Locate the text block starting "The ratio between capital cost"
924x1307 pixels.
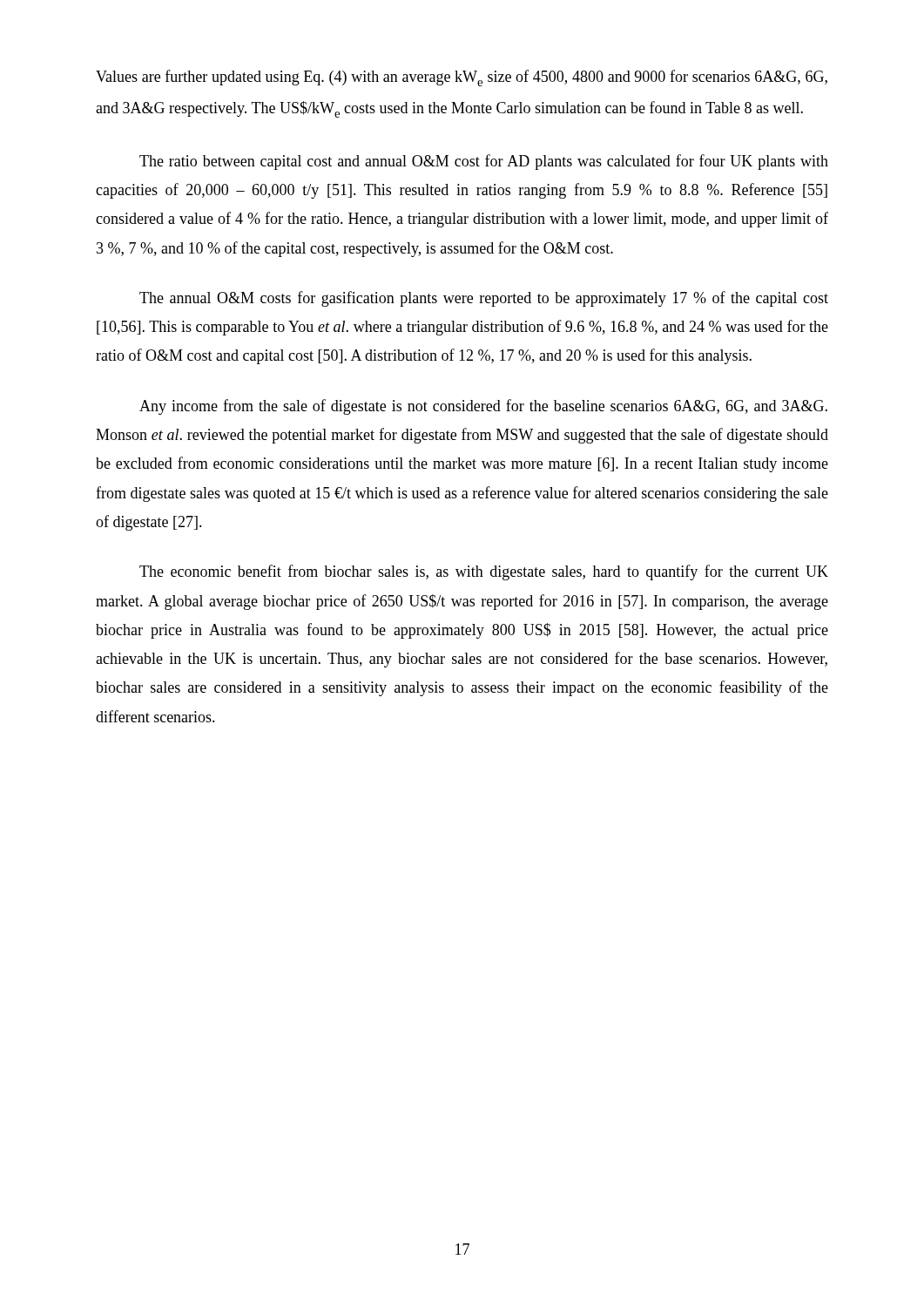click(462, 205)
